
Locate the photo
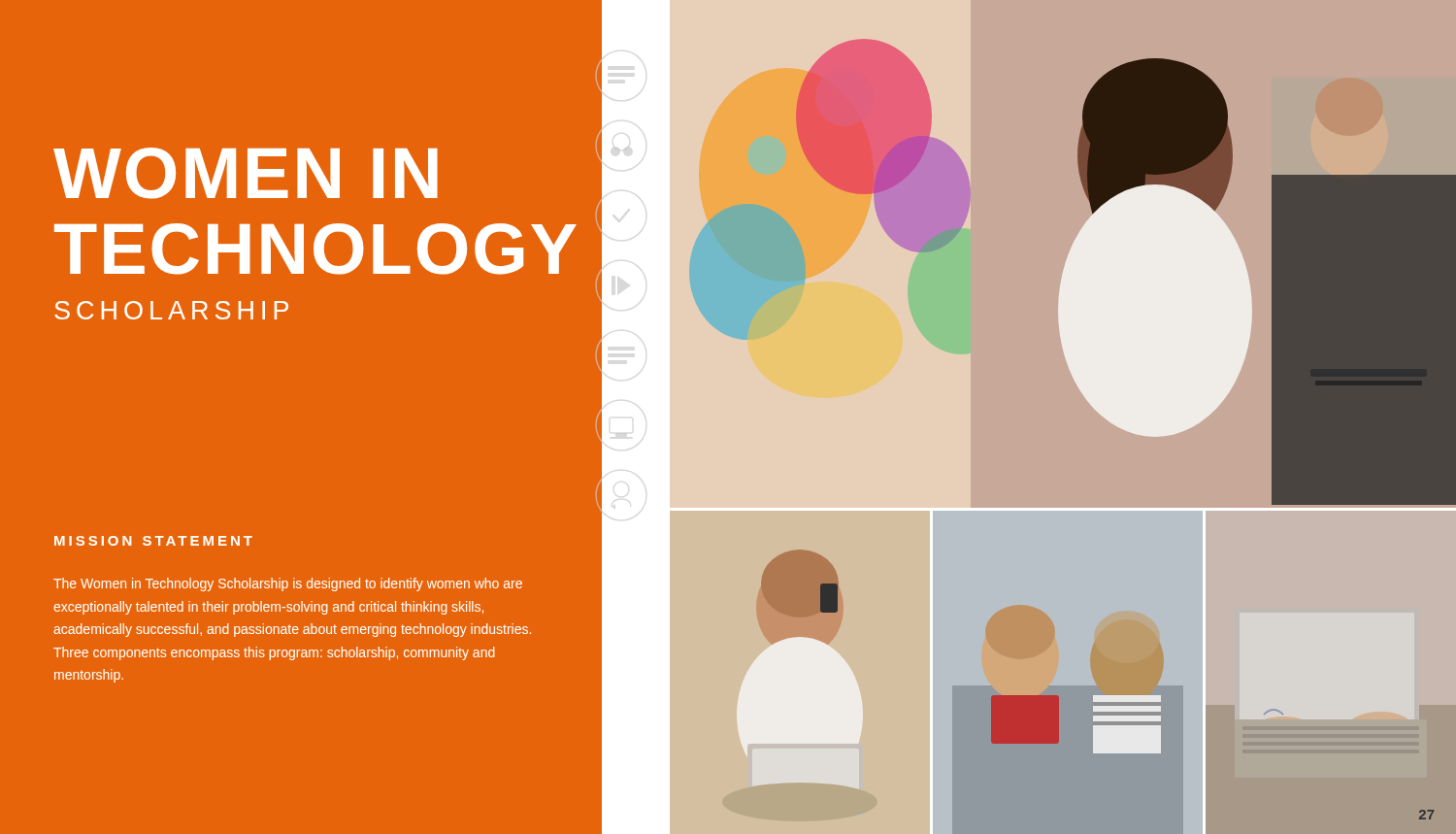point(1014,417)
